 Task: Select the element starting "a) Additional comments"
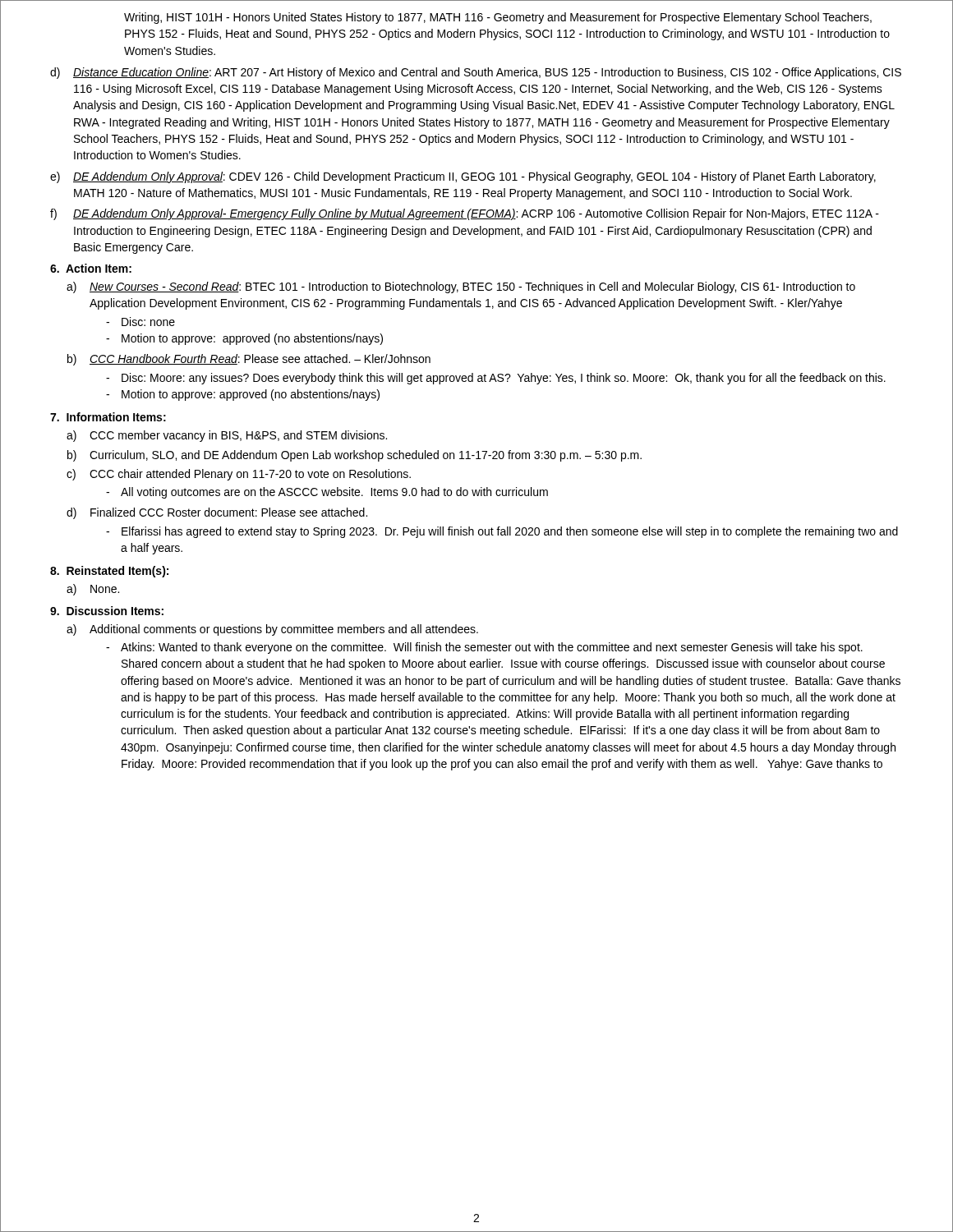[x=476, y=697]
